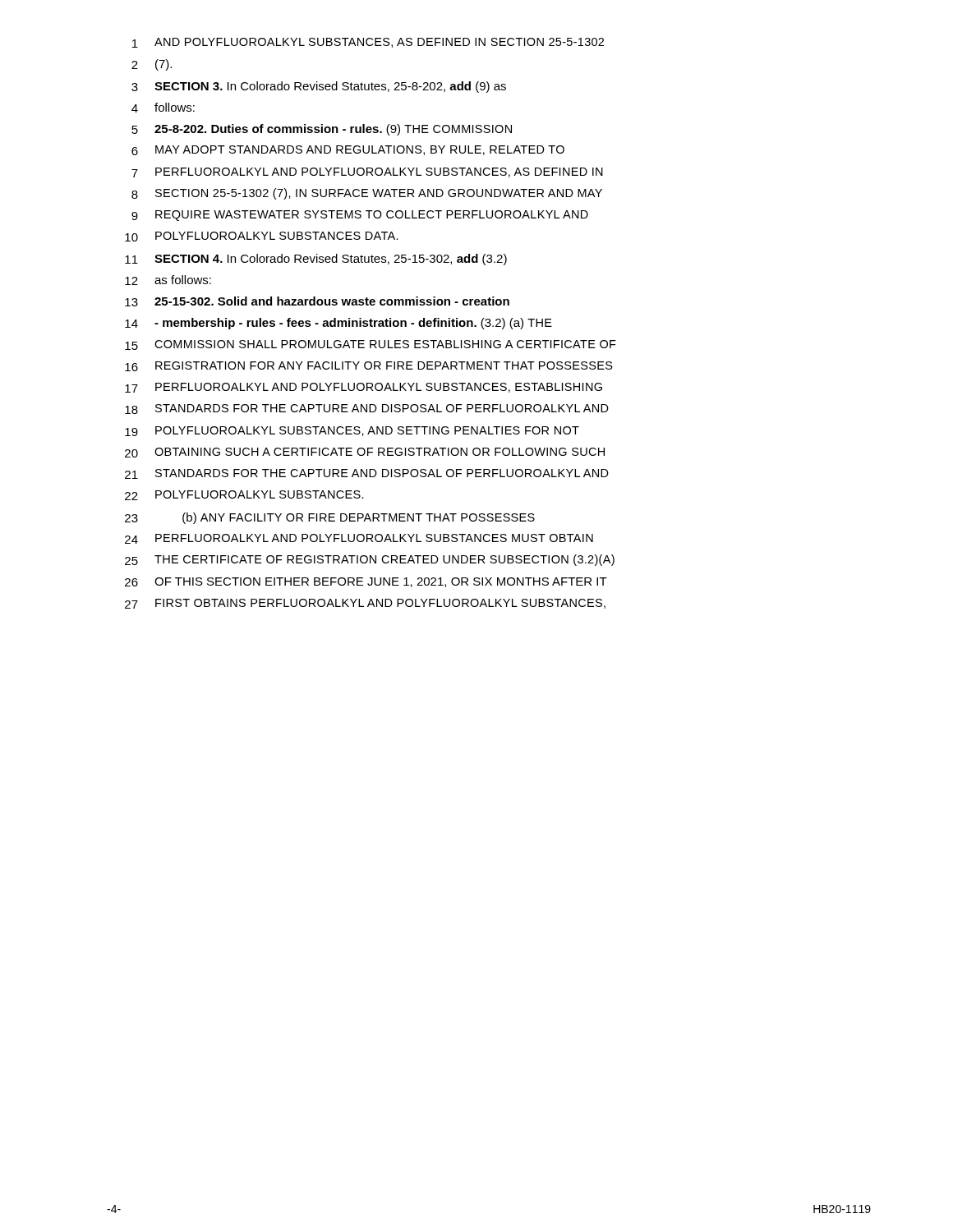The width and height of the screenshot is (953, 1232).
Task: Navigate to the text block starting "24 PERFLUOROALKYL AND POLYFLUOROALKYL SUBSTANCES MUST"
Action: 489,539
